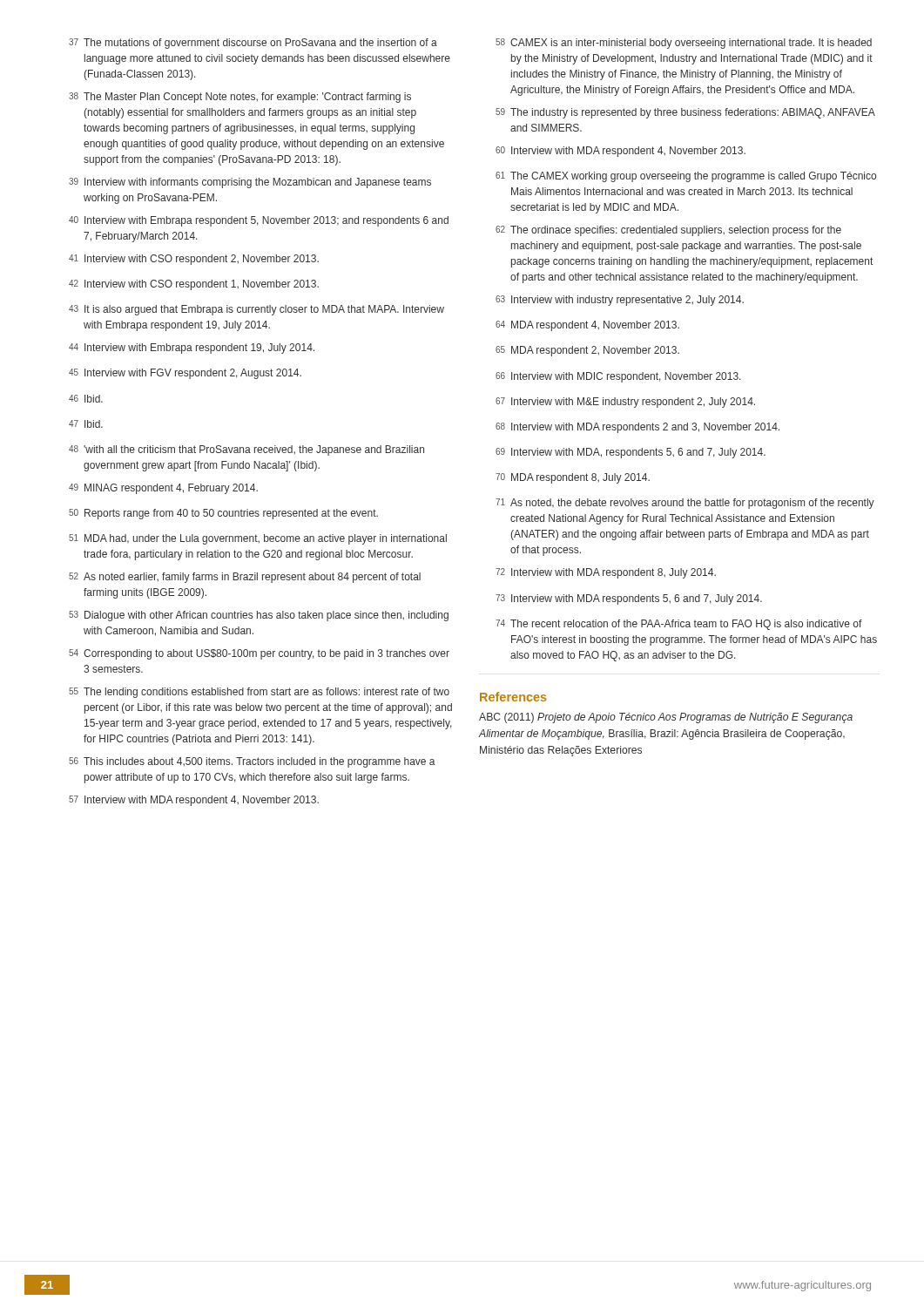The width and height of the screenshot is (924, 1307).
Task: Select the list item containing "58 CAMEX is an inter-ministerial body overseeing international"
Action: (679, 66)
